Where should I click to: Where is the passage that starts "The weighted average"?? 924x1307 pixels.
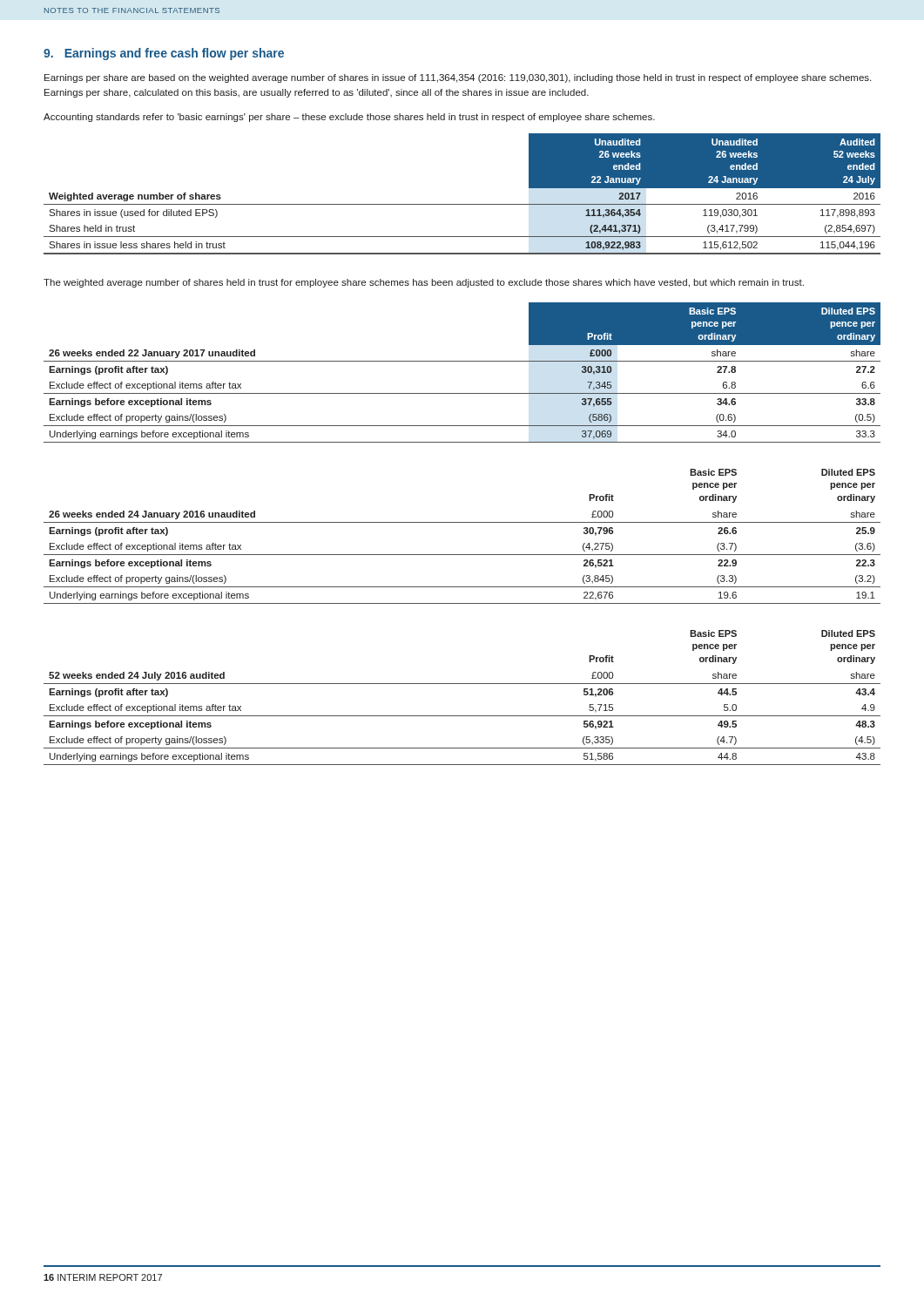point(424,282)
